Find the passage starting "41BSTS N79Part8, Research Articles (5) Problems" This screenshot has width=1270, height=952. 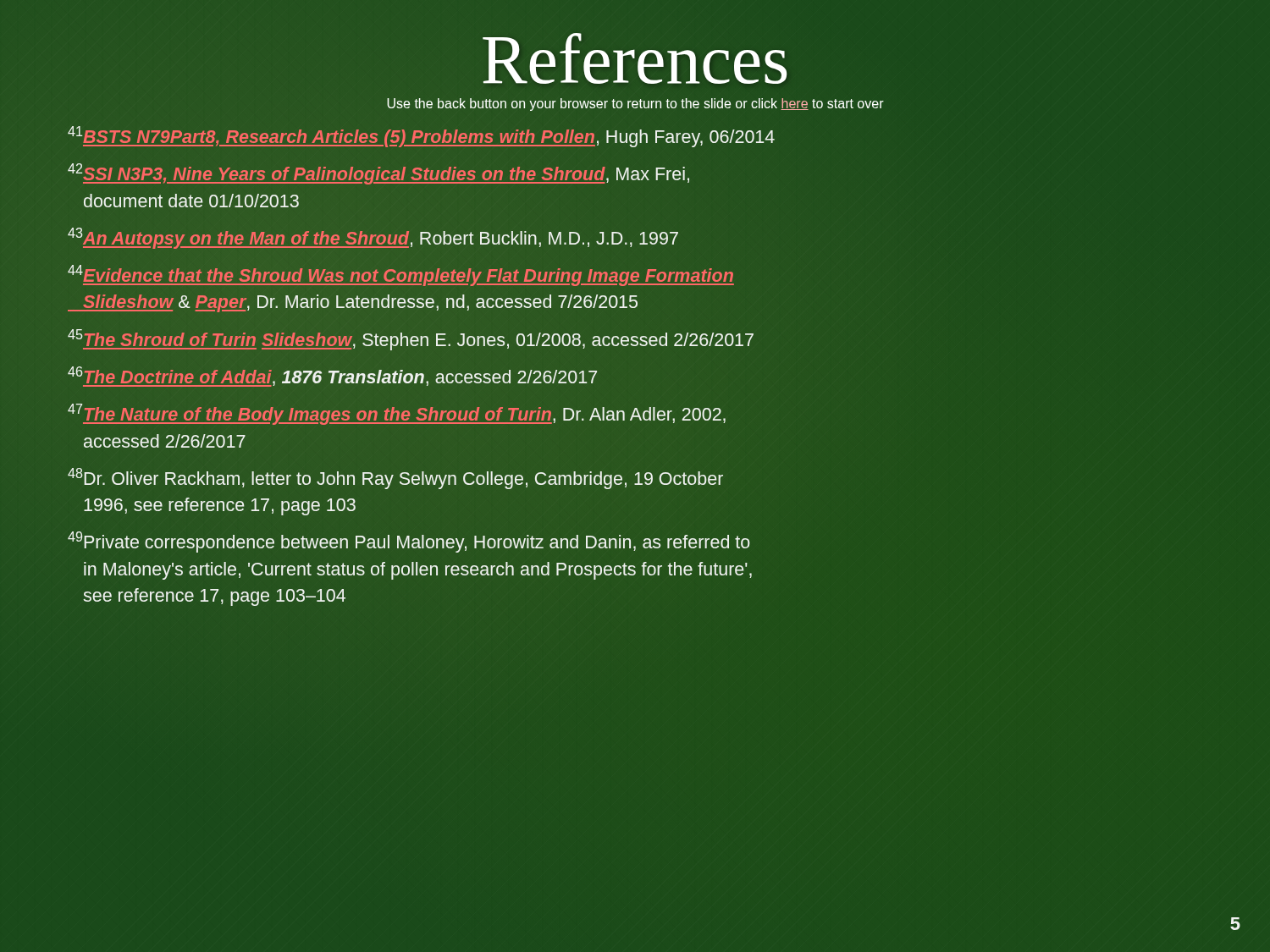[421, 135]
